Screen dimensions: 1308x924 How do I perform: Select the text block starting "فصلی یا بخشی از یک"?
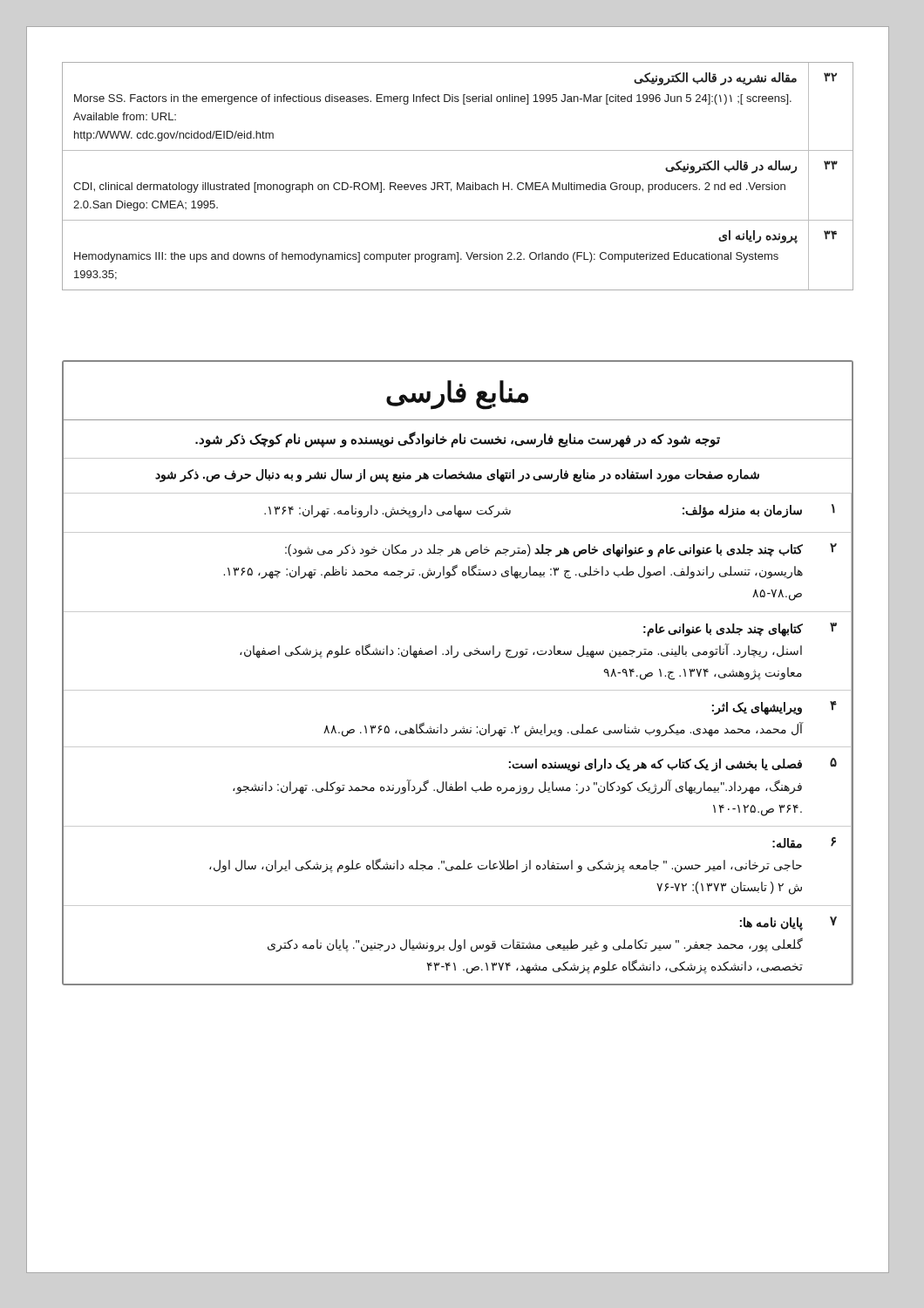tap(458, 787)
